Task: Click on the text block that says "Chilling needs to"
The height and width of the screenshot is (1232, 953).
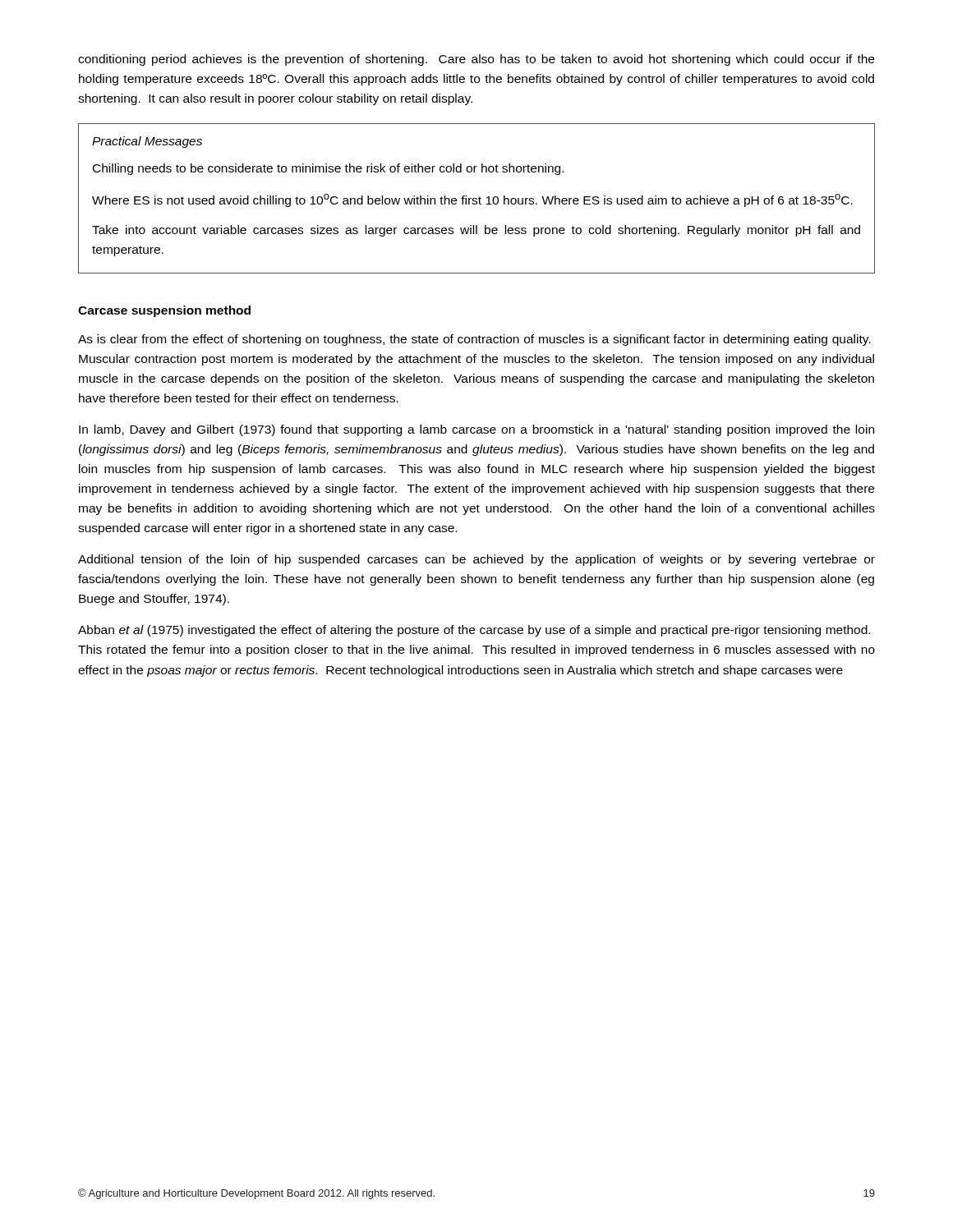Action: point(328,168)
